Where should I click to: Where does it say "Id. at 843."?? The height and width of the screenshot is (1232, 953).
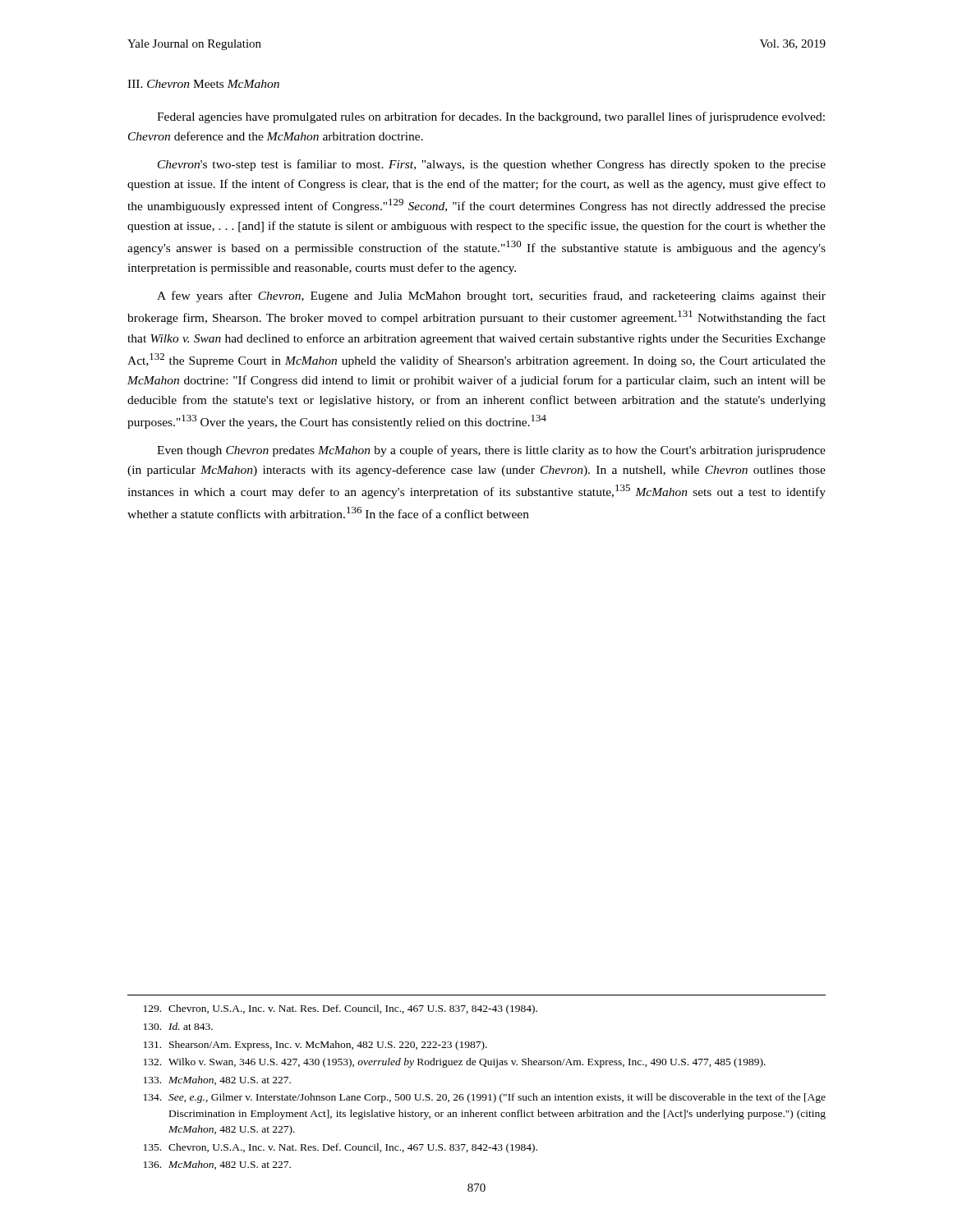click(178, 1026)
